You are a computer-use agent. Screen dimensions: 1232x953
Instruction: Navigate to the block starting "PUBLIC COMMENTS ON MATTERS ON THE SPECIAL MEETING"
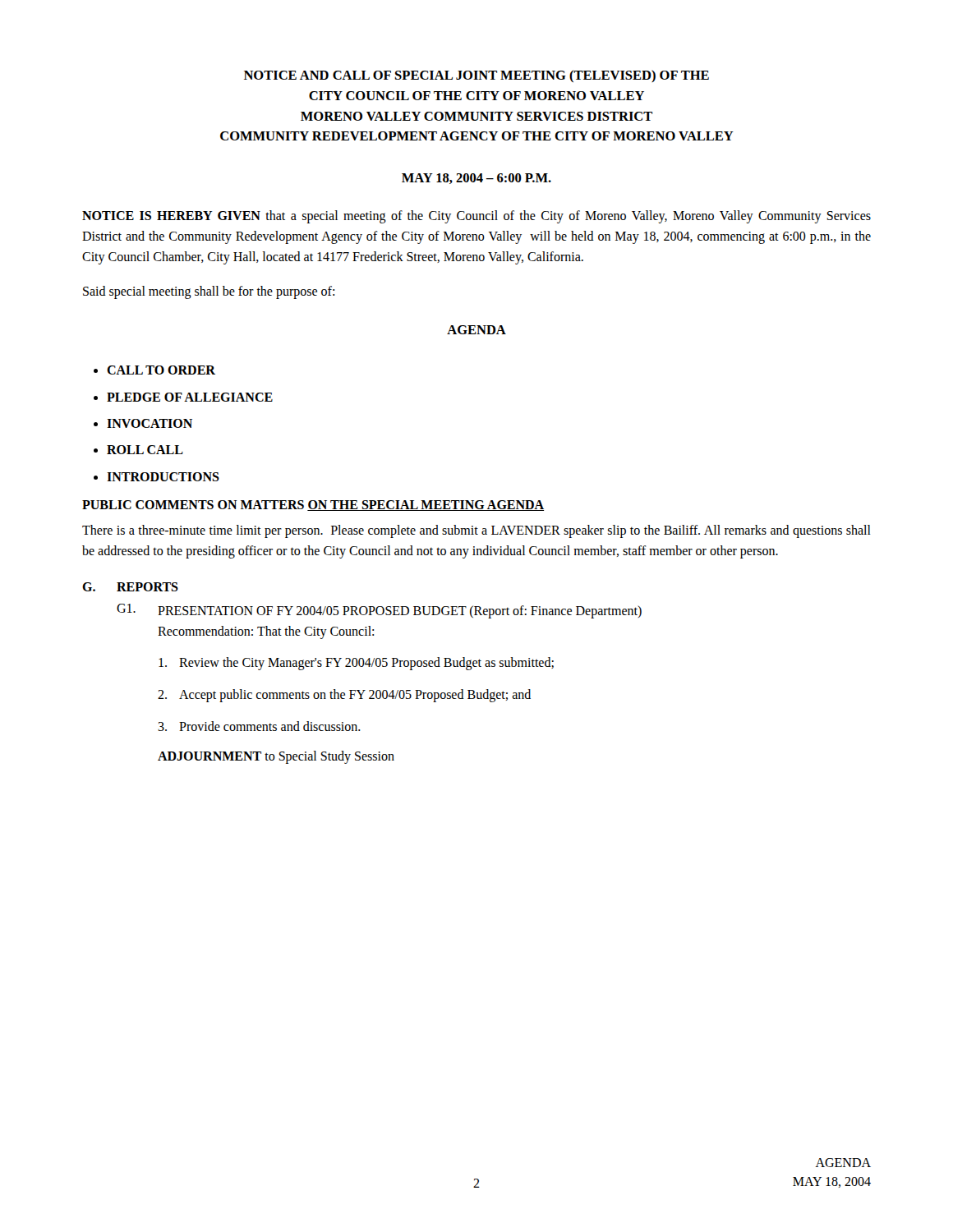click(x=313, y=505)
